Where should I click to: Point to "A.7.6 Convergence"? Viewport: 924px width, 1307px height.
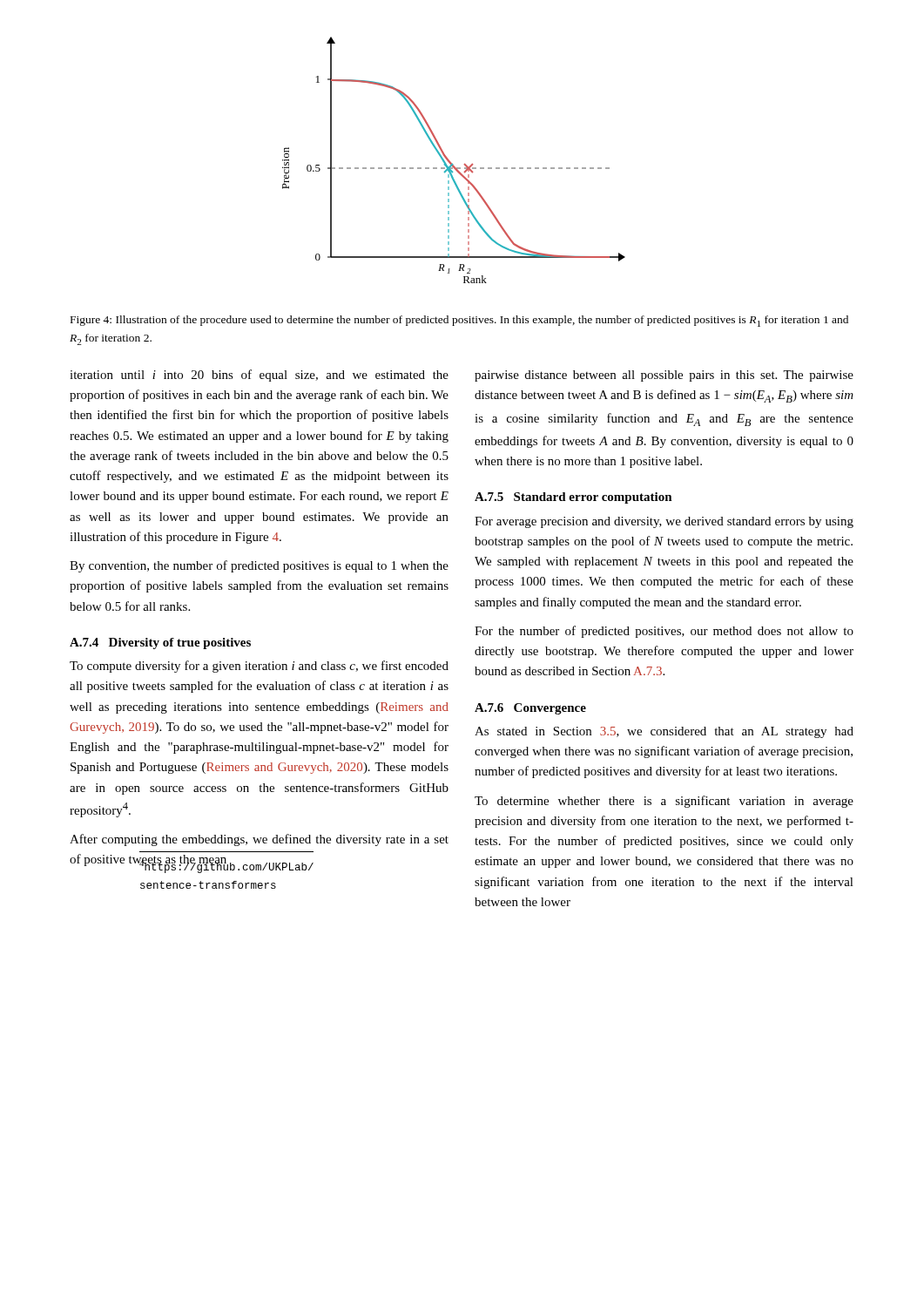(530, 707)
